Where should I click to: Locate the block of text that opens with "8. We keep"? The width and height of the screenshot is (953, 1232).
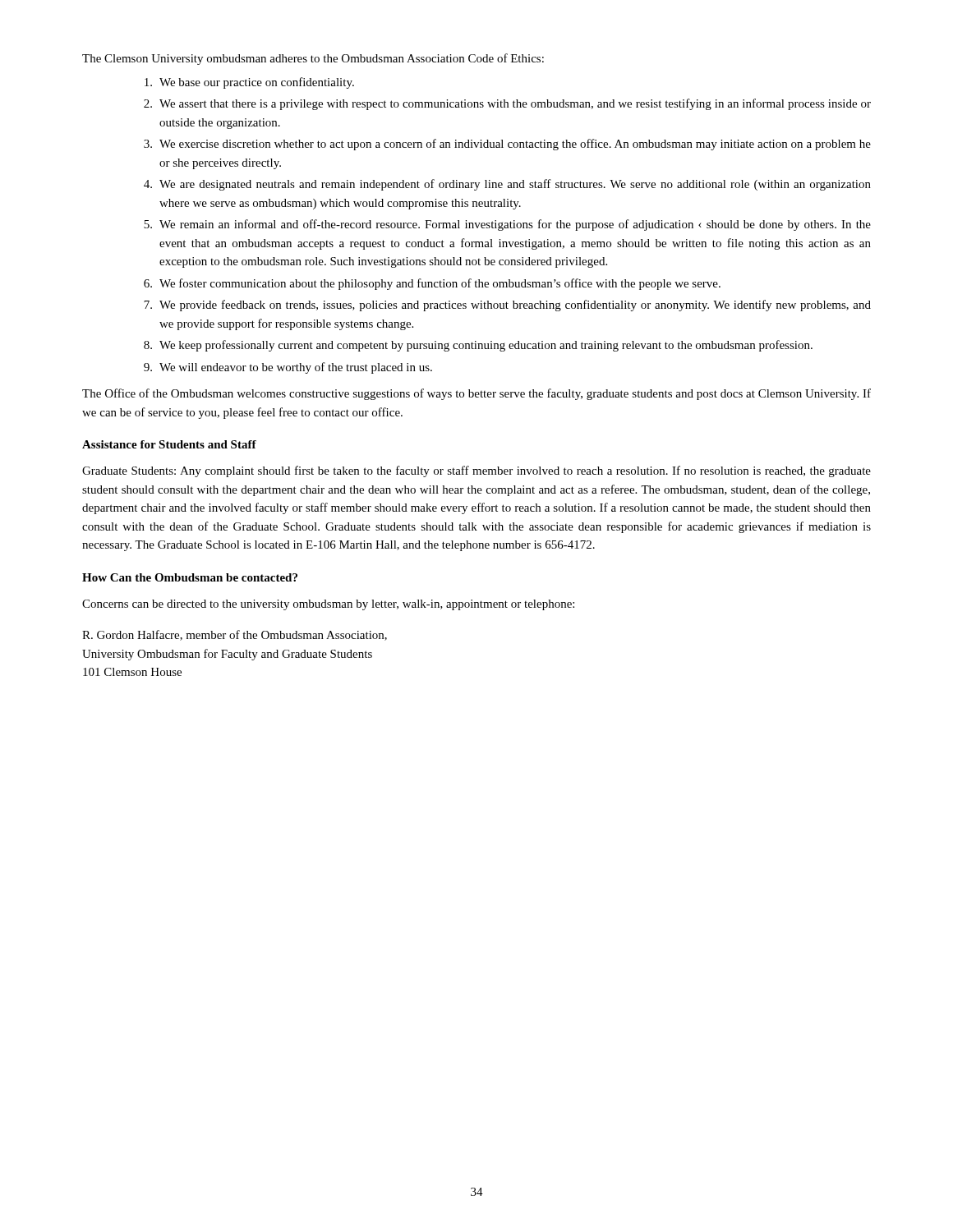[x=501, y=345]
